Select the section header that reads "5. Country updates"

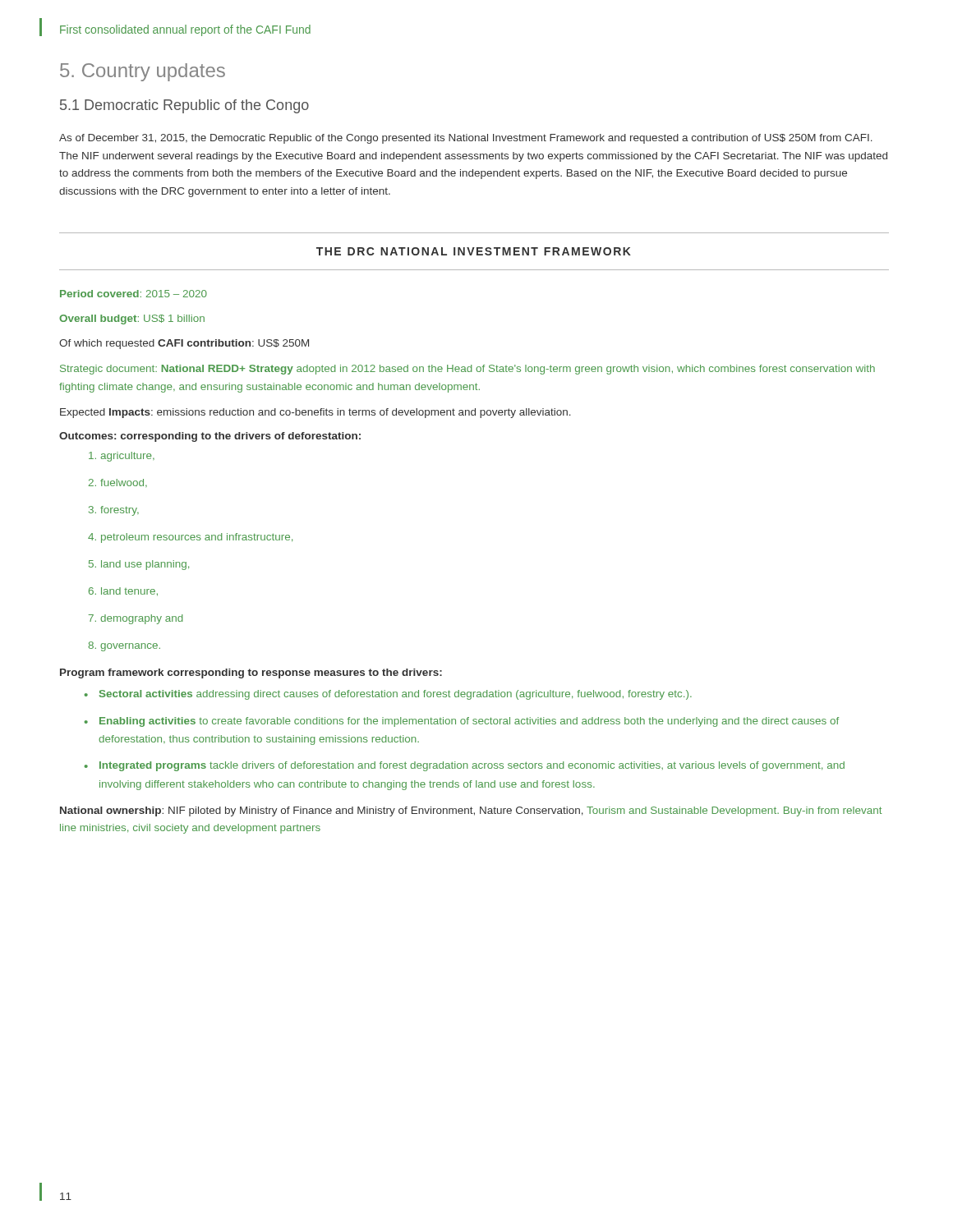point(143,72)
